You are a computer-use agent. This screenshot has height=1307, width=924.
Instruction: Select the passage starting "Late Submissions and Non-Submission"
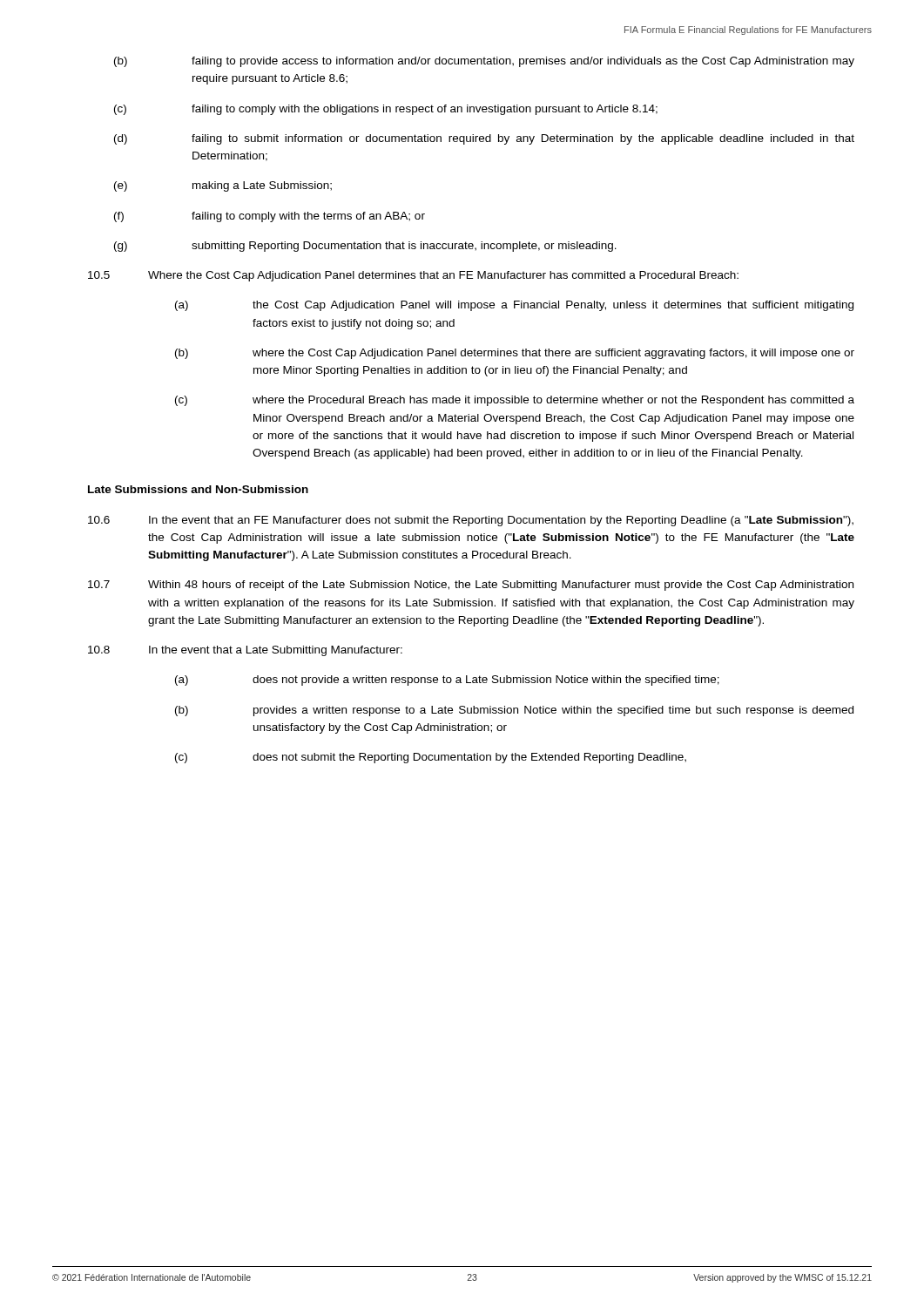(x=198, y=489)
